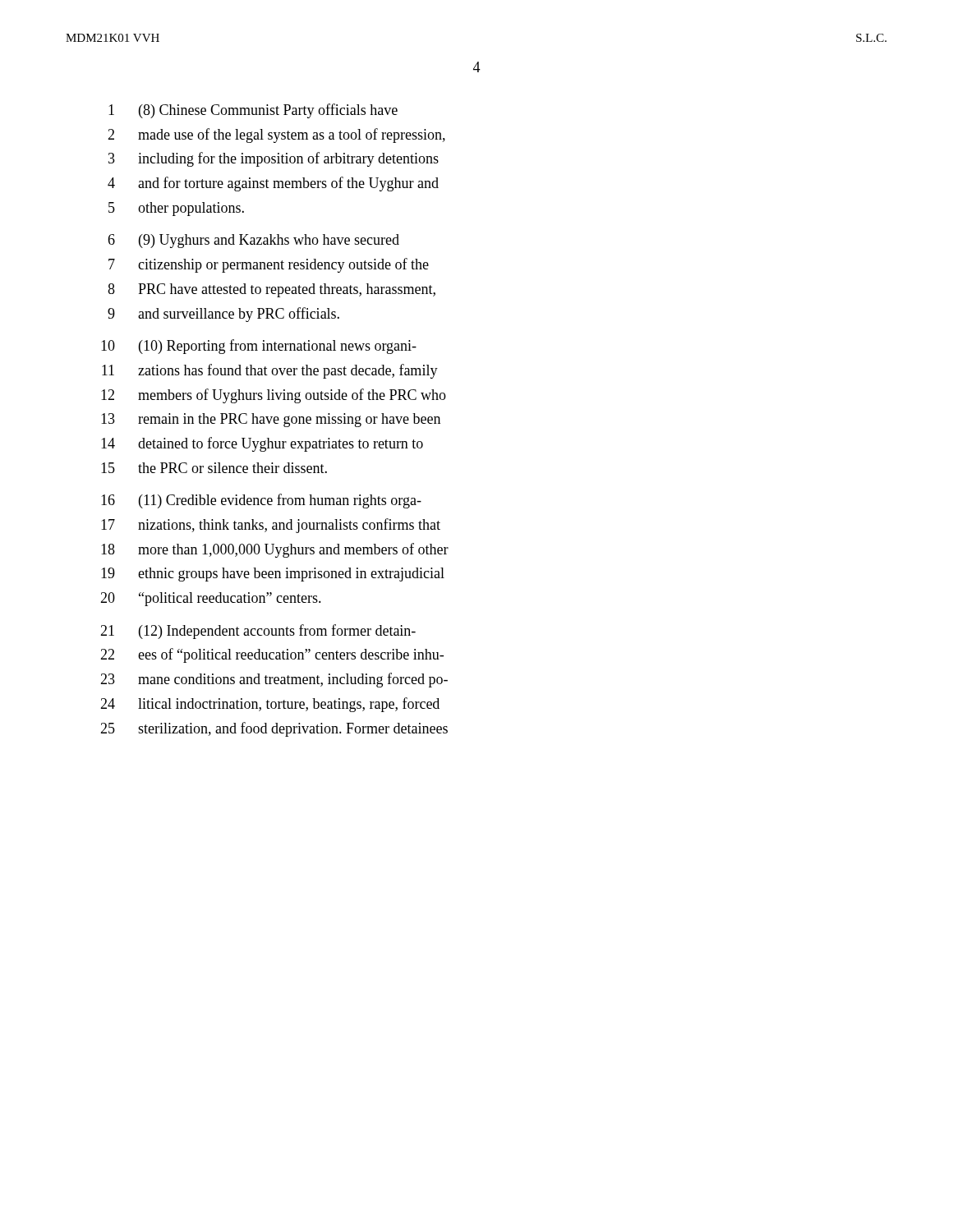
Task: Locate the passage starting "10 (10) Reporting"
Action: point(259,347)
